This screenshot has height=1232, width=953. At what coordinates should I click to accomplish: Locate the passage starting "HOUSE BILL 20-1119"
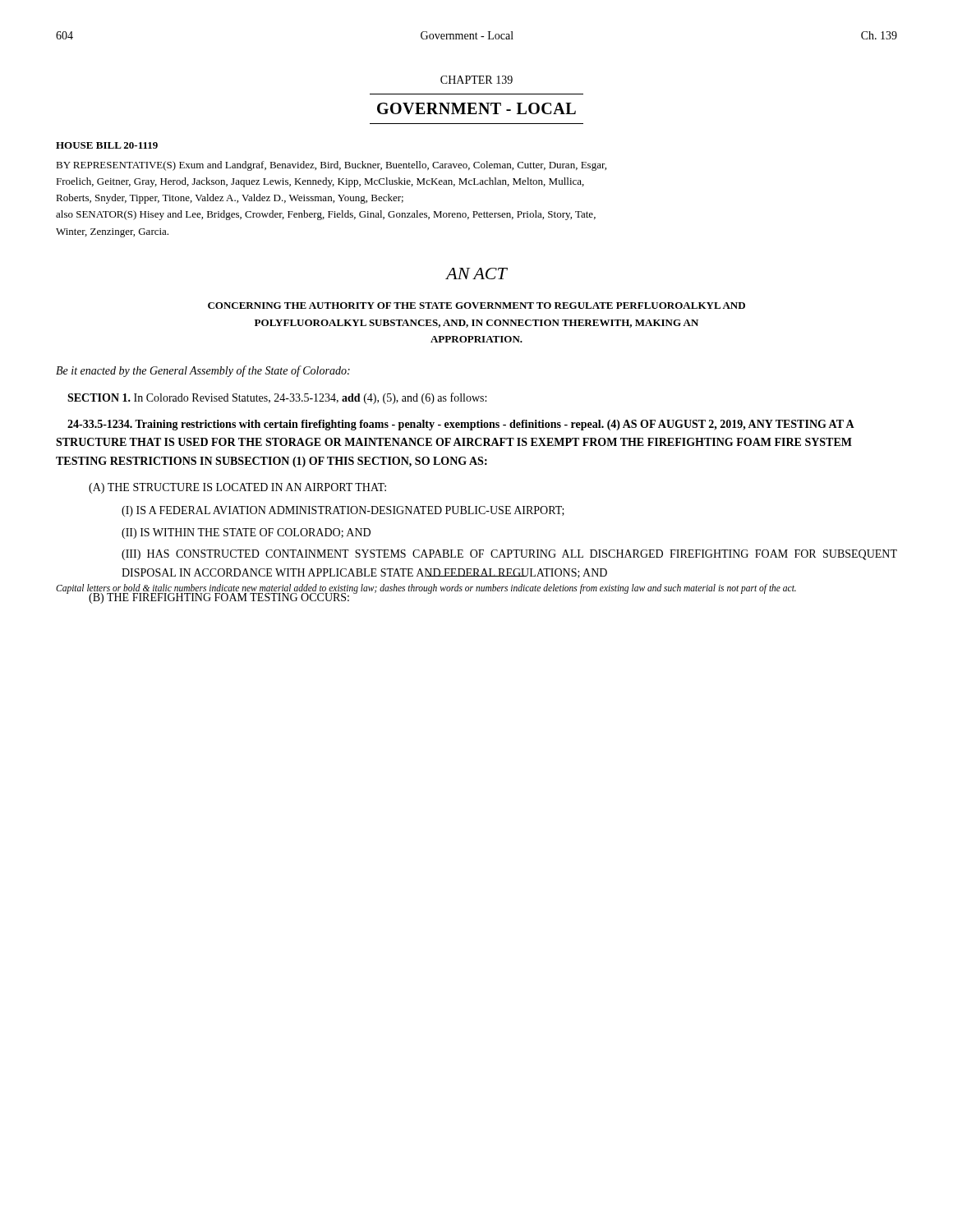click(107, 145)
